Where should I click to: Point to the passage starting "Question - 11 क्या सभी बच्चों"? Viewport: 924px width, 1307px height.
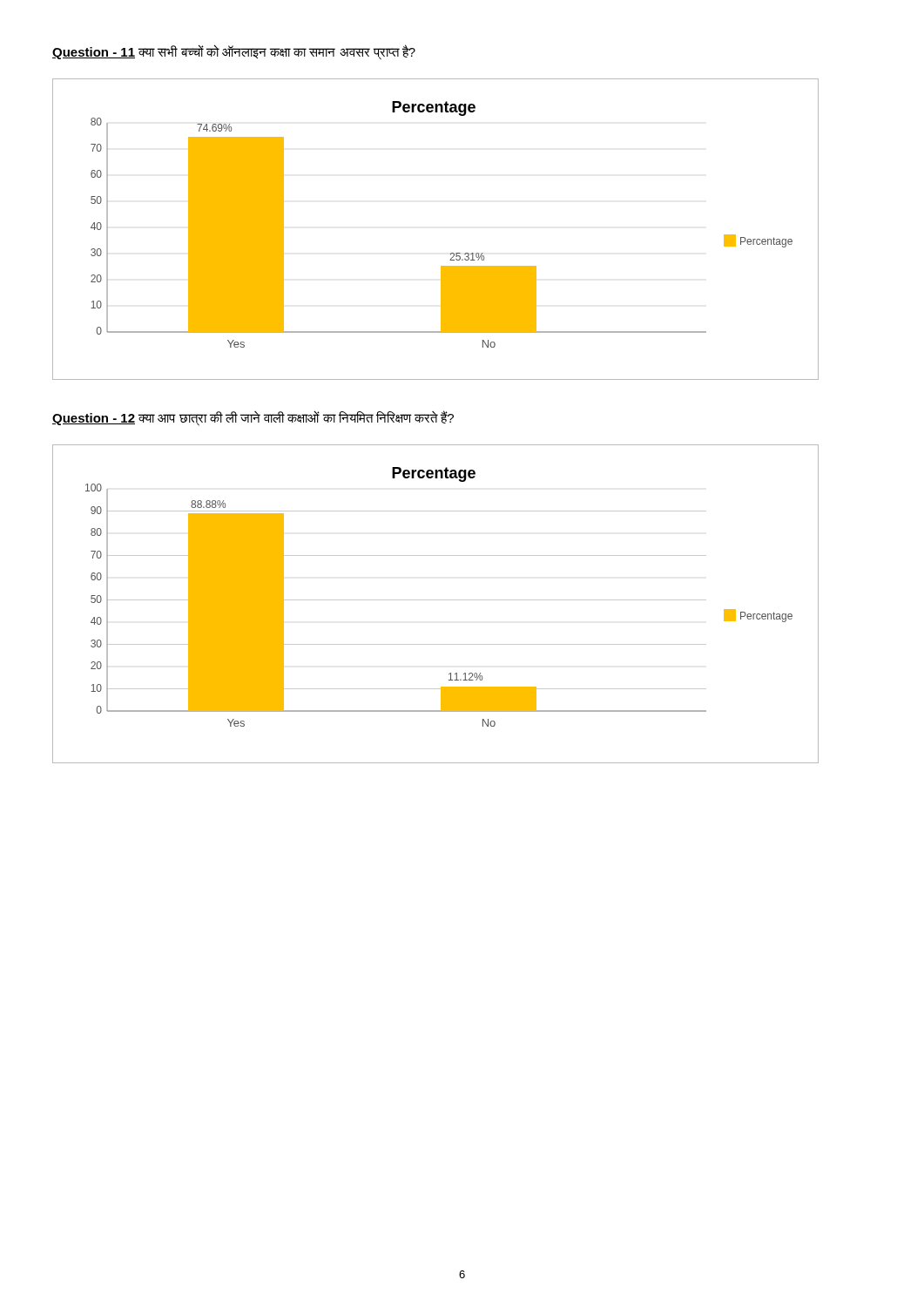click(234, 52)
